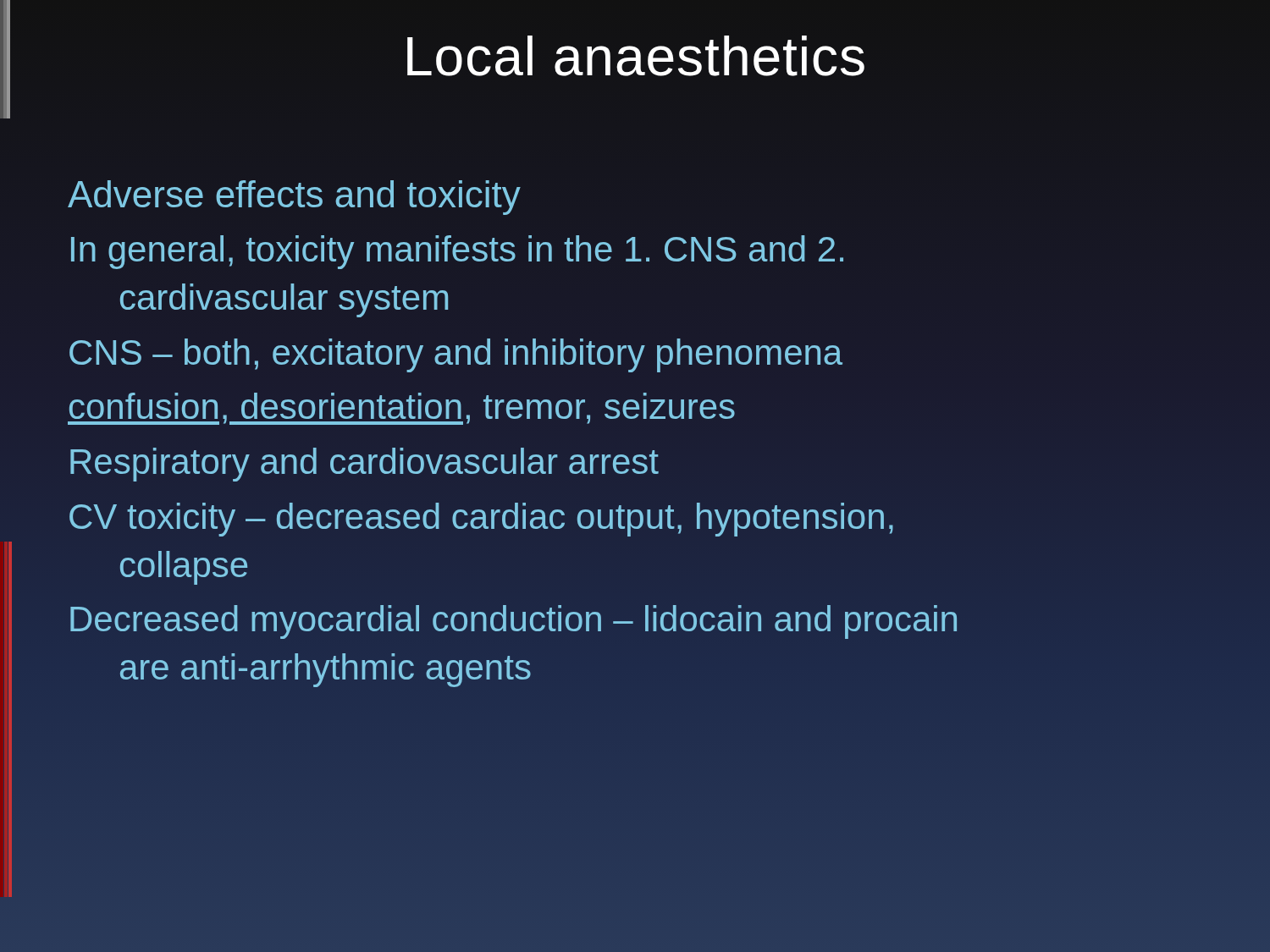The width and height of the screenshot is (1270, 952).
Task: Click on the list item that says "Respiratory and cardiovascular arrest"
Action: coord(363,462)
